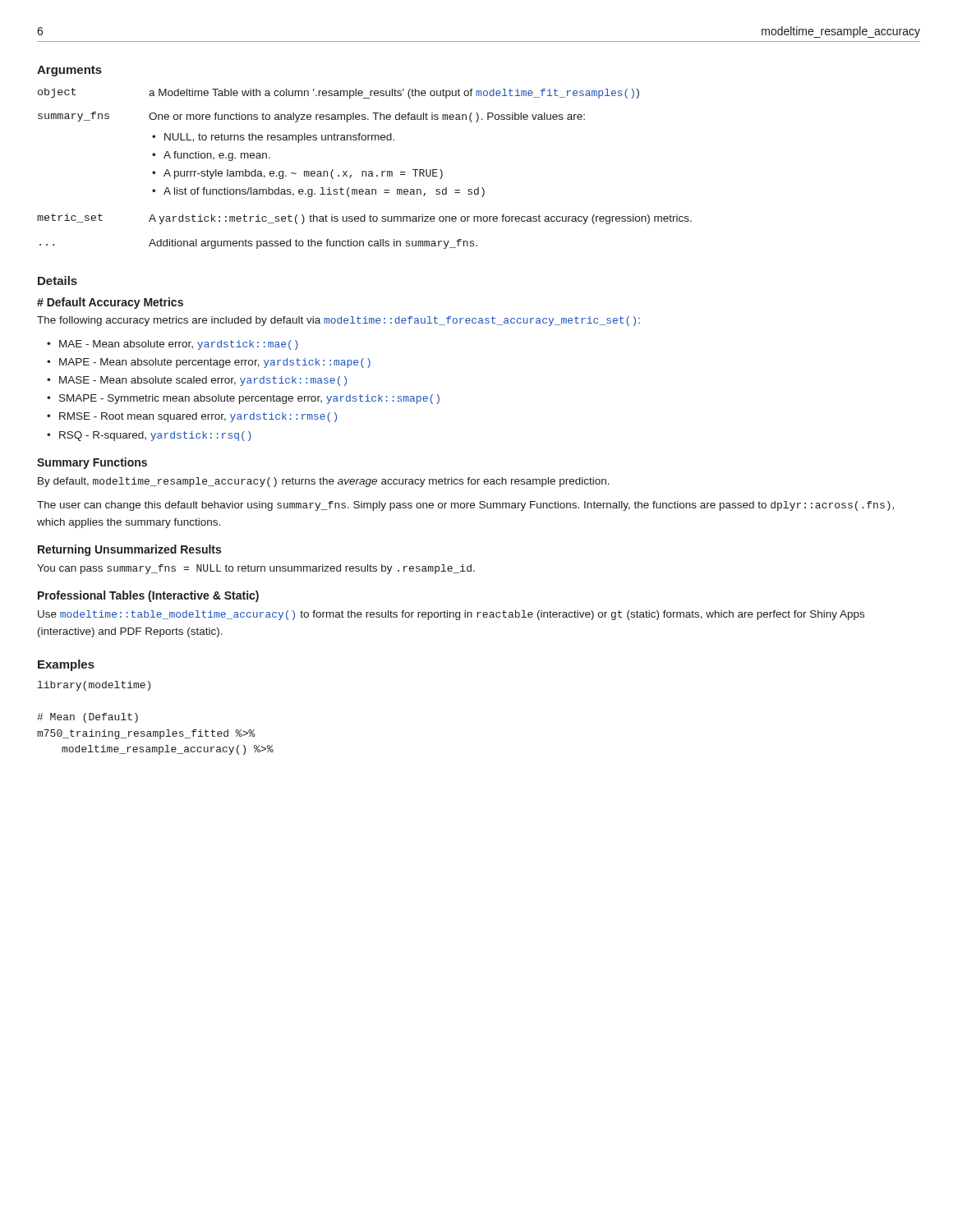Locate the section header with the text "Returning Unsummarized Results"

click(129, 549)
